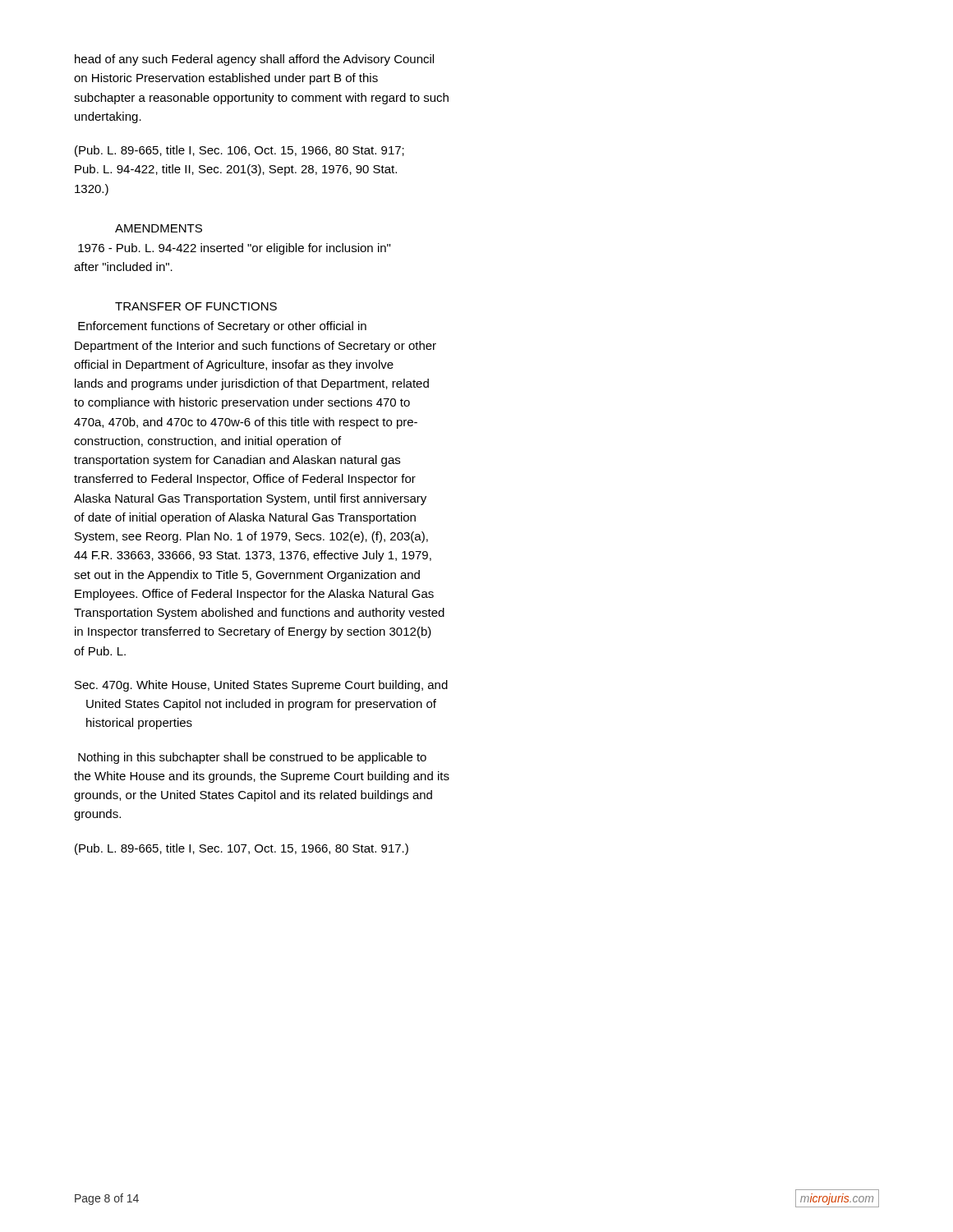953x1232 pixels.
Task: Select the text block with the text "Sec. 470g. White"
Action: tap(261, 703)
